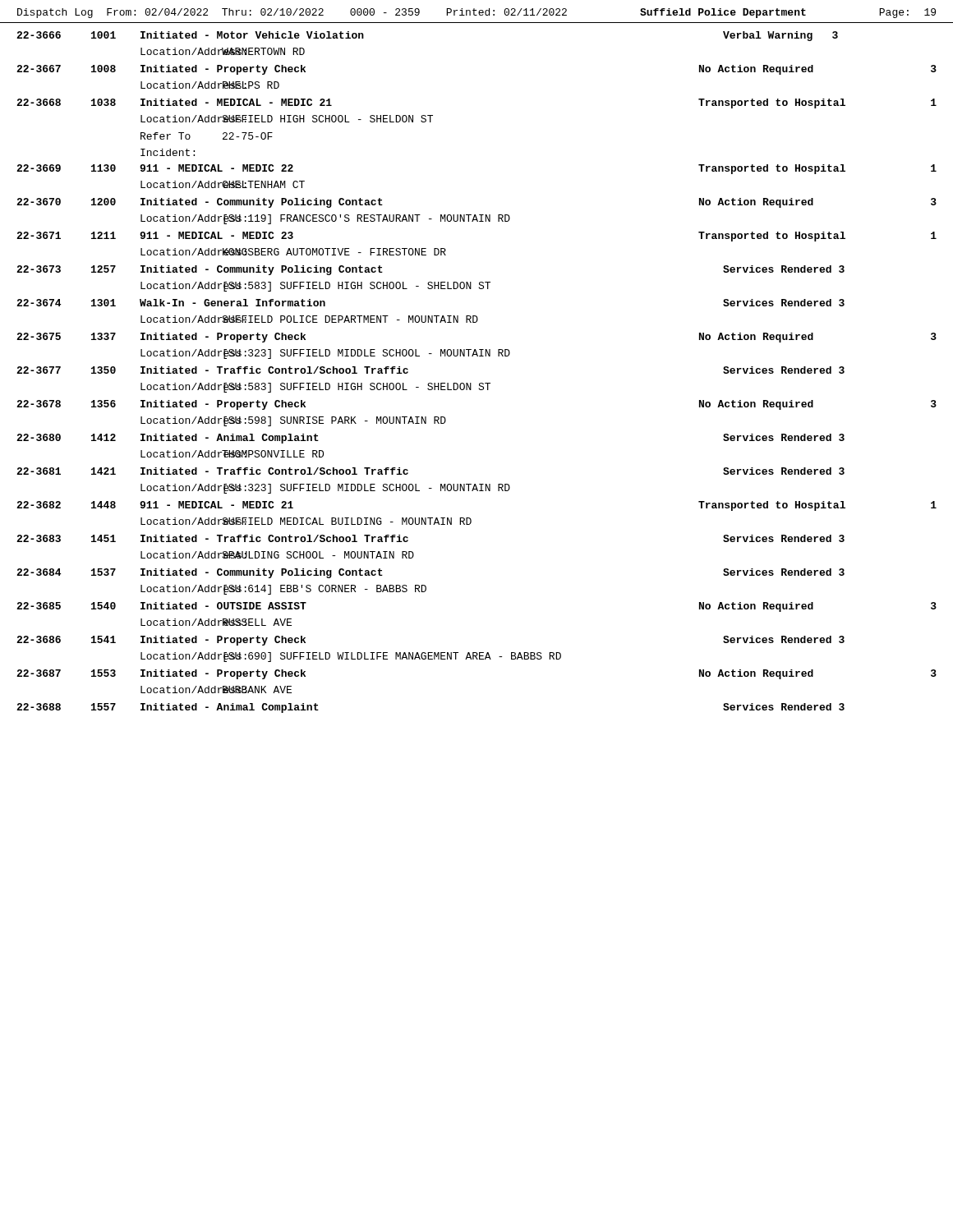Point to the block beginning "22-3678 1356 Initiated - Property Check"
953x1232 pixels.
point(39,405)
